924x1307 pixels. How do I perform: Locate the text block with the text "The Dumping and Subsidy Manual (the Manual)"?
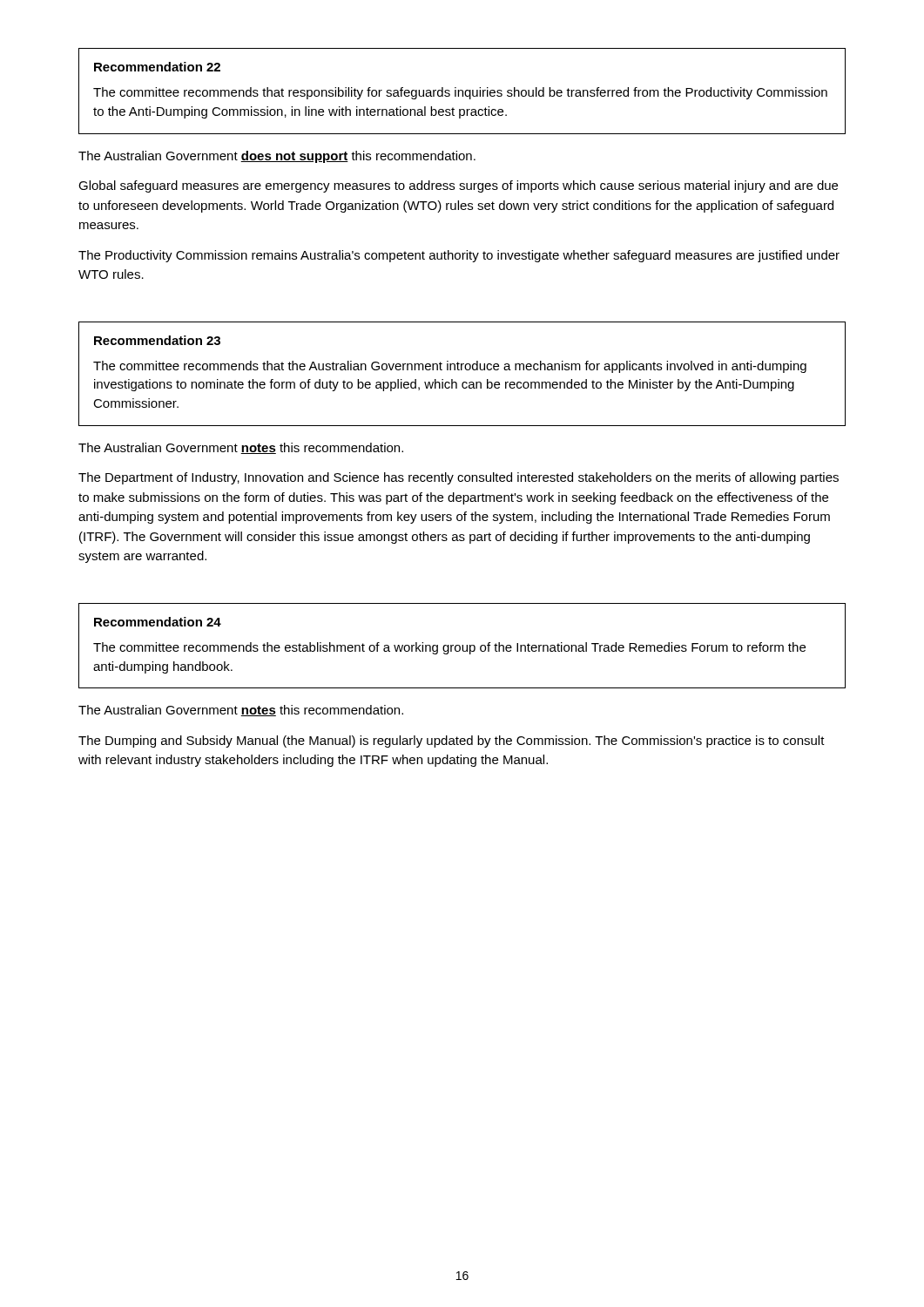pos(451,750)
